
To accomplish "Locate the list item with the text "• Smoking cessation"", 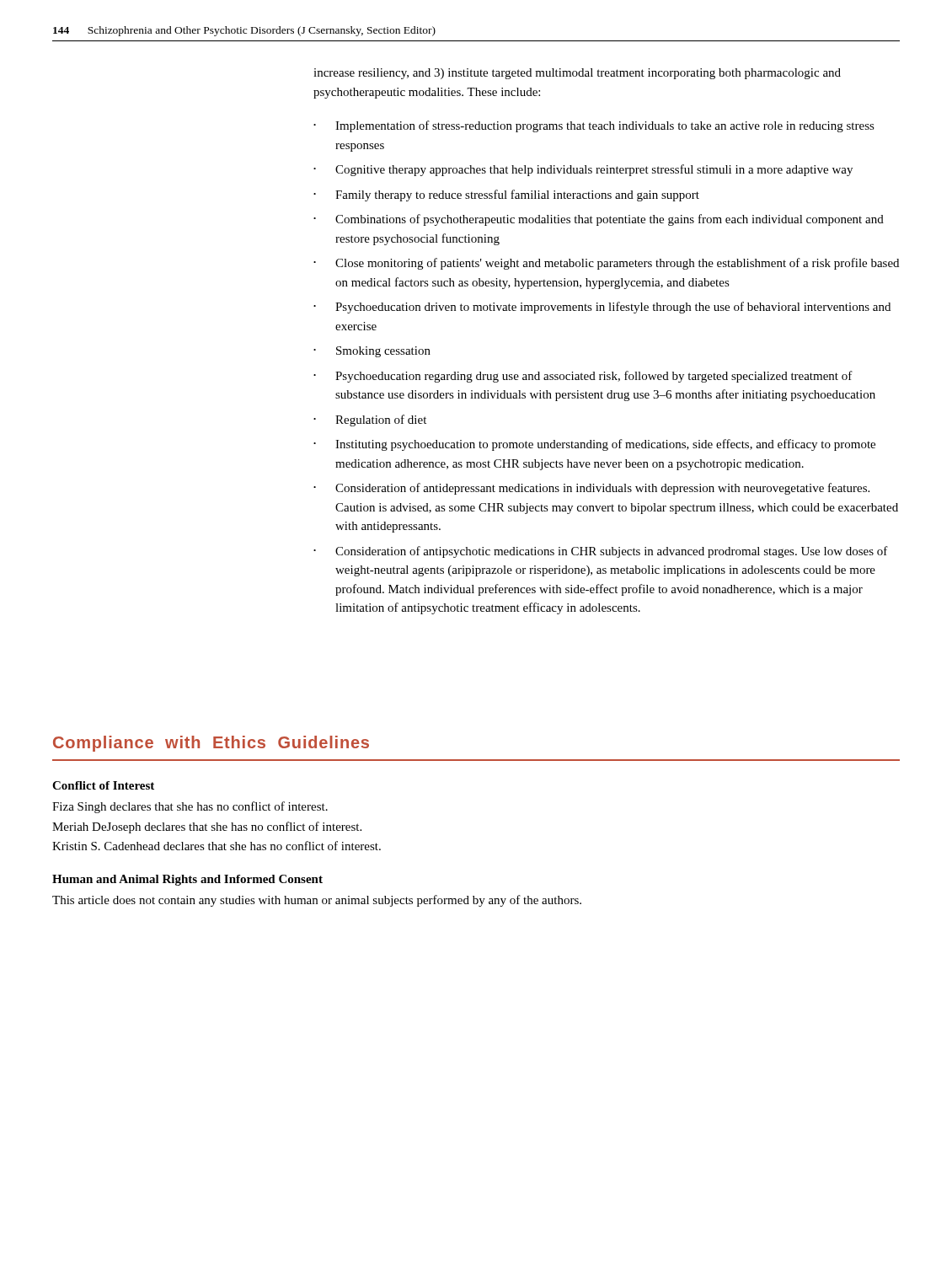I will pos(372,352).
